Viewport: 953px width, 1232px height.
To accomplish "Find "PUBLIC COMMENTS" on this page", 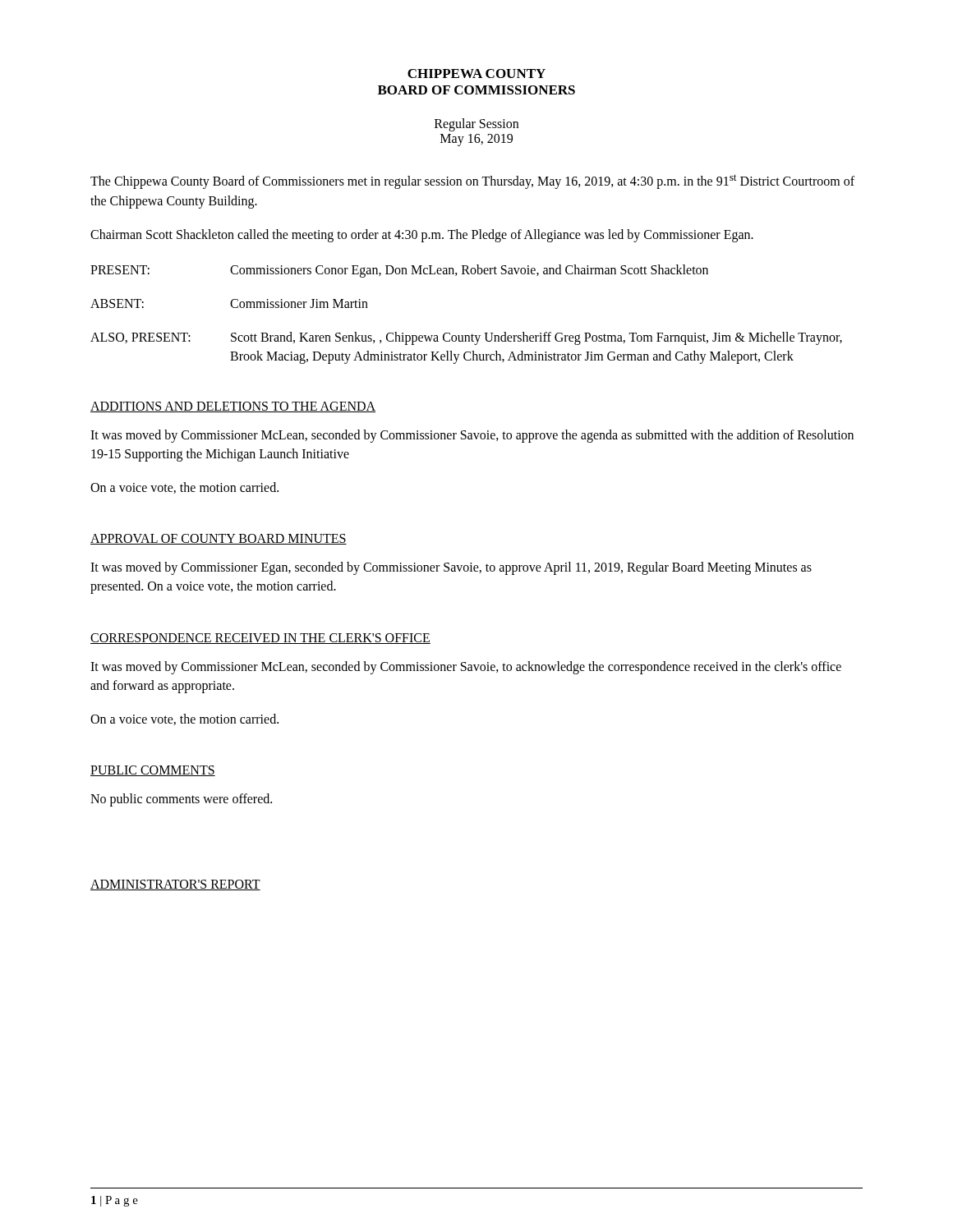I will point(153,770).
